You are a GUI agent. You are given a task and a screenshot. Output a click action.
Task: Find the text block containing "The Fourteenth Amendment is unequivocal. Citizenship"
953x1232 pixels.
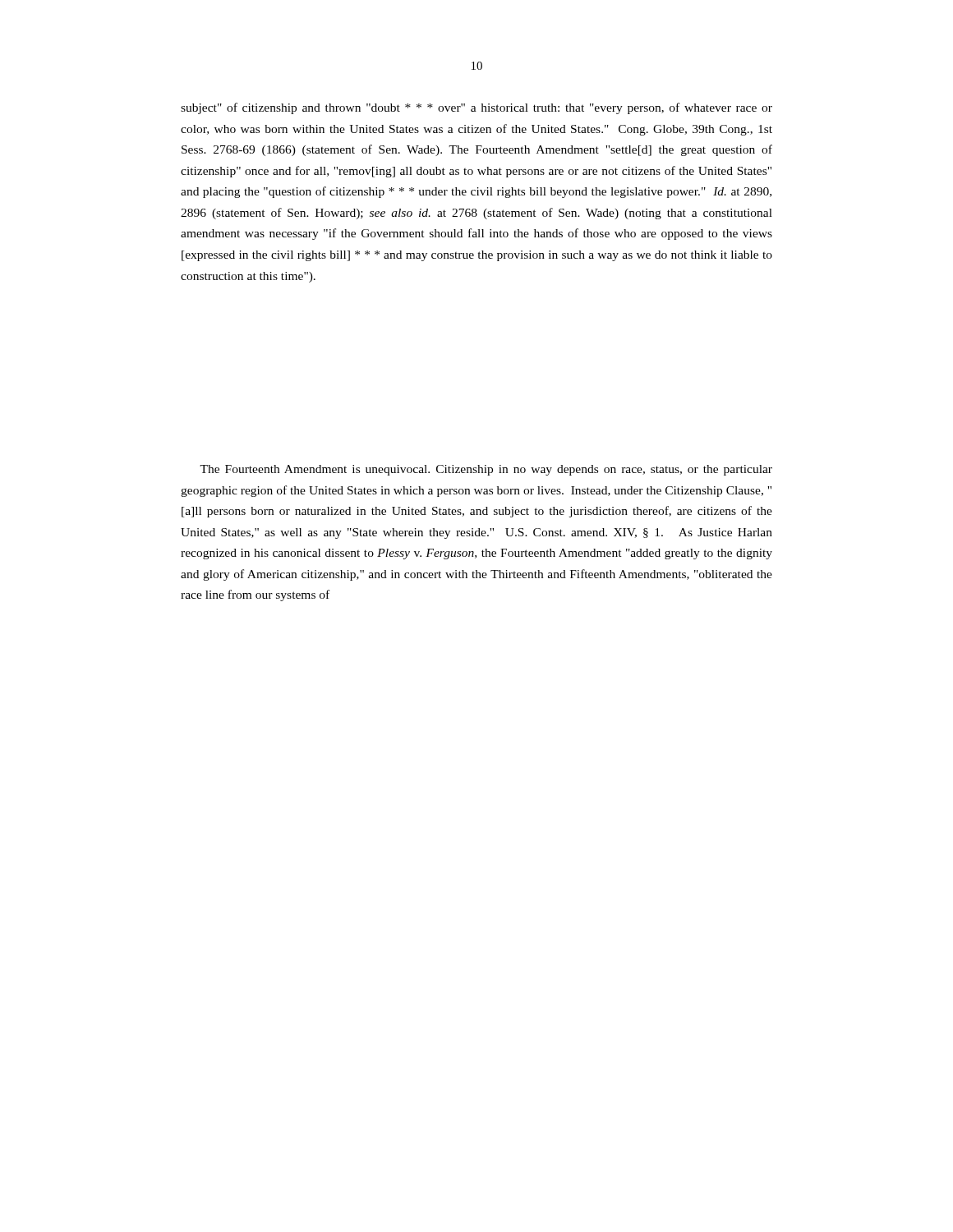[x=476, y=532]
